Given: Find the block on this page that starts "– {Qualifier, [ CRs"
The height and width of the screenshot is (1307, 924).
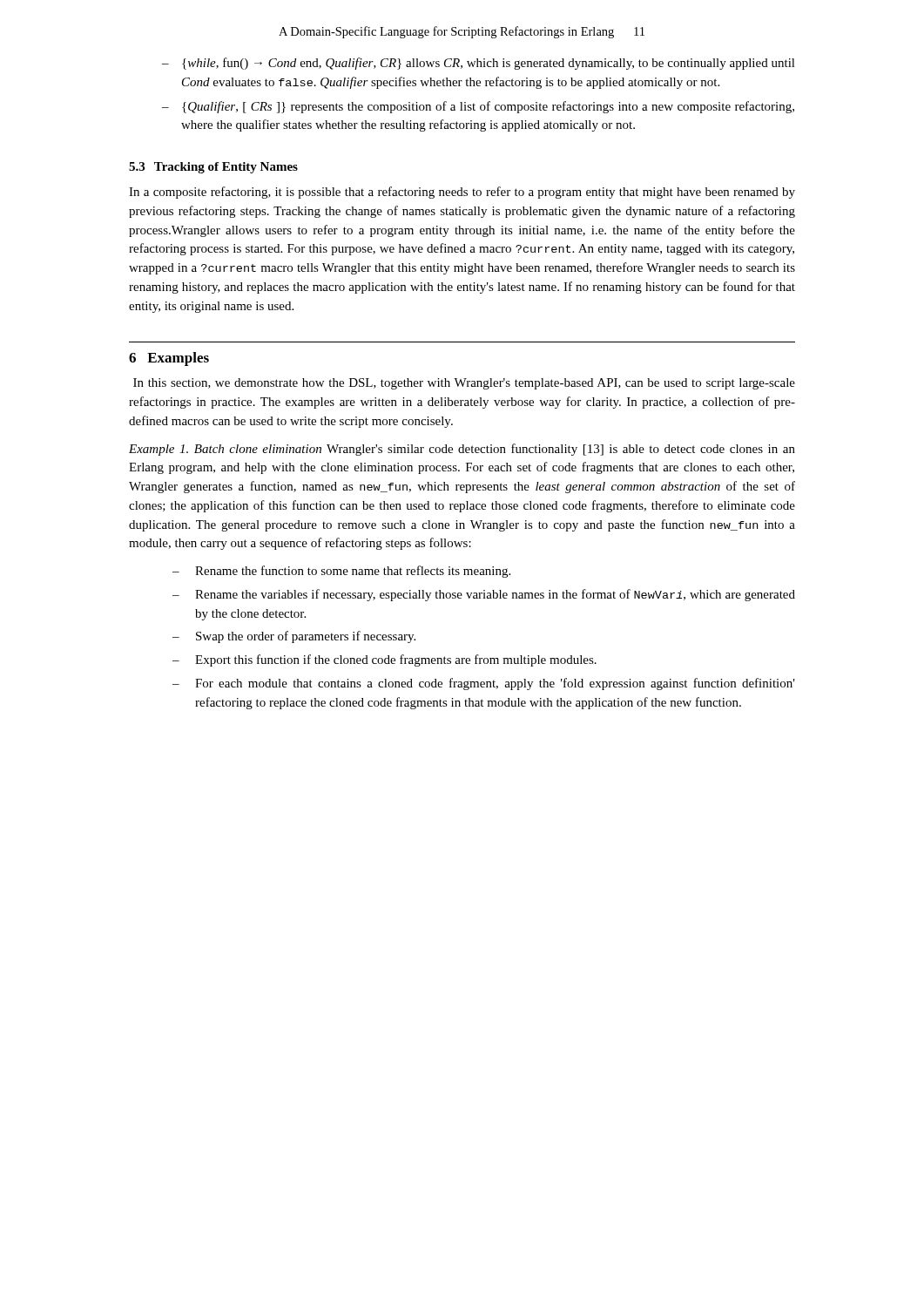Looking at the screenshot, I should pyautogui.click(x=479, y=116).
